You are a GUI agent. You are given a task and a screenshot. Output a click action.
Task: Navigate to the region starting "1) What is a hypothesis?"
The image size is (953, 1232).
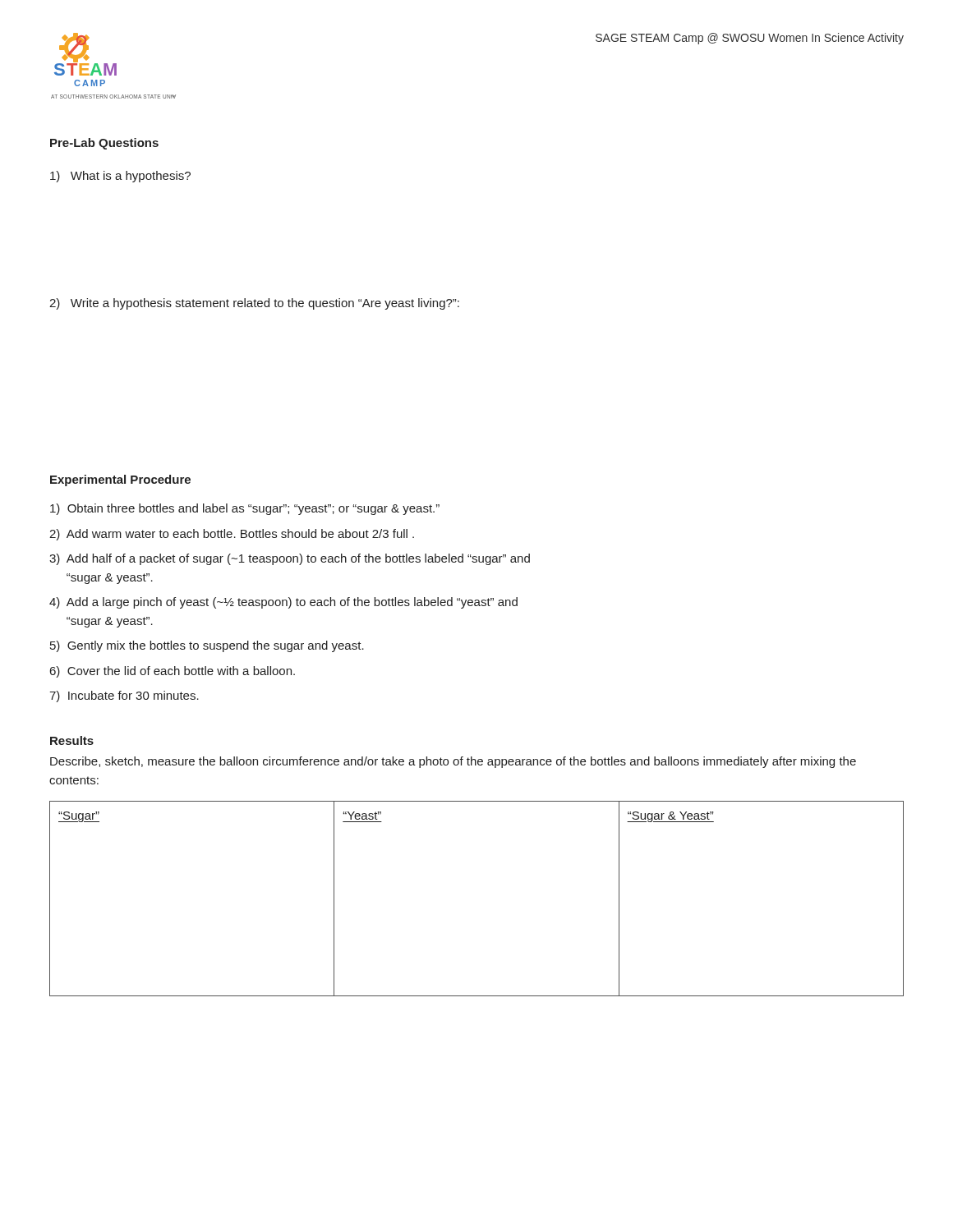(120, 175)
